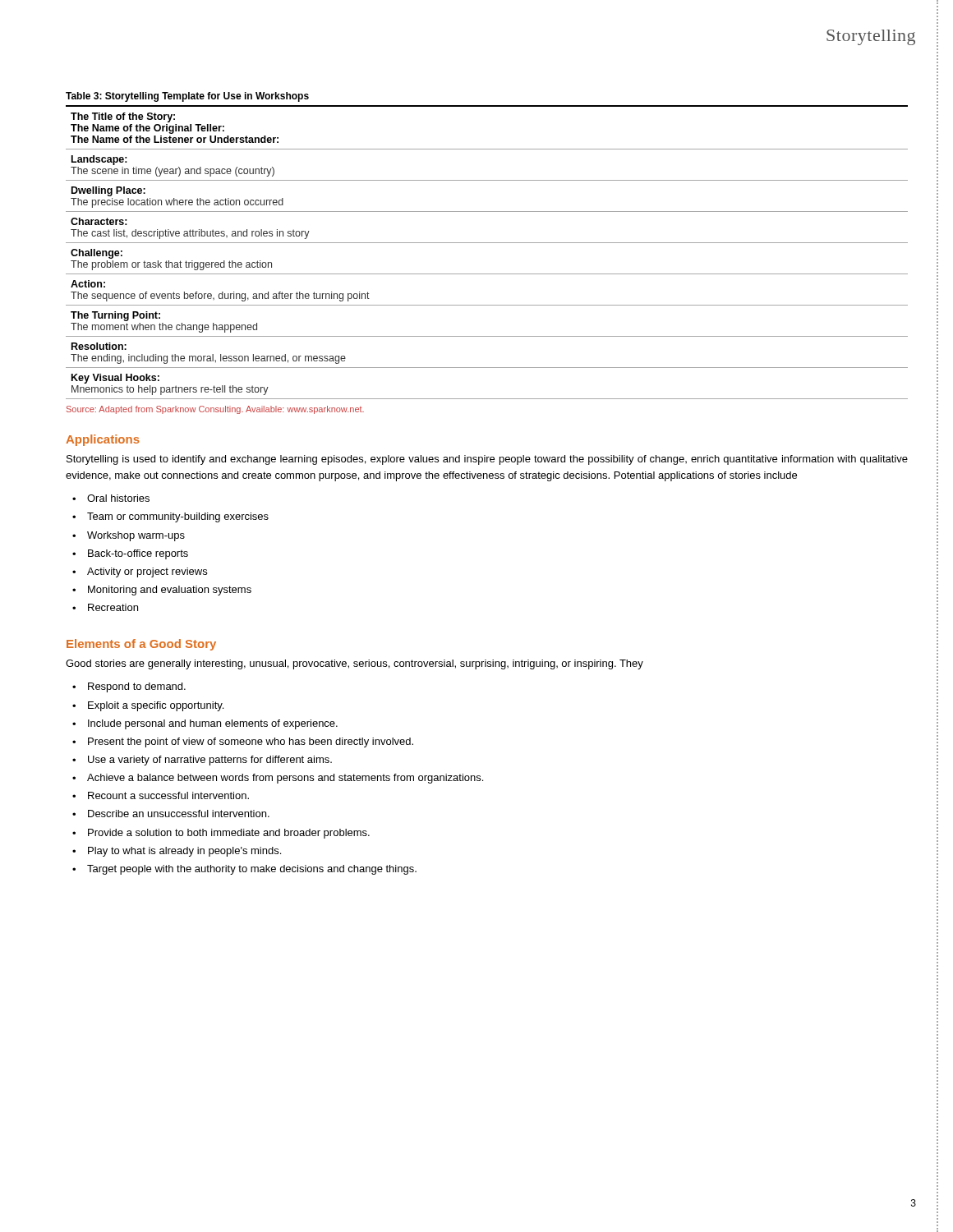Screen dimensions: 1232x953
Task: Point to the block starting "Elements of a Good"
Action: click(x=141, y=644)
